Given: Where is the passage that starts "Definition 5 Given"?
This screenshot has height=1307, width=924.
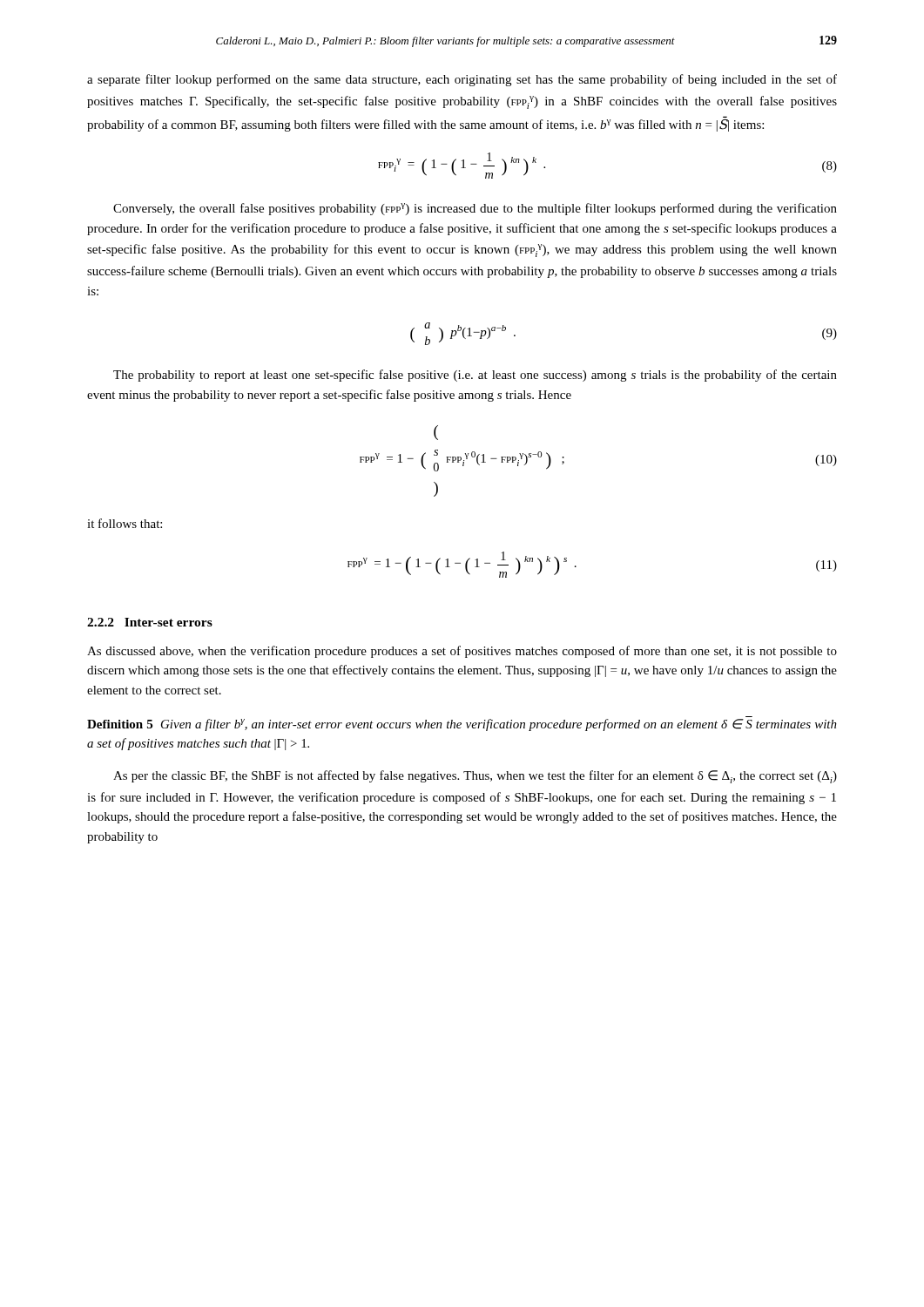Looking at the screenshot, I should (x=462, y=732).
